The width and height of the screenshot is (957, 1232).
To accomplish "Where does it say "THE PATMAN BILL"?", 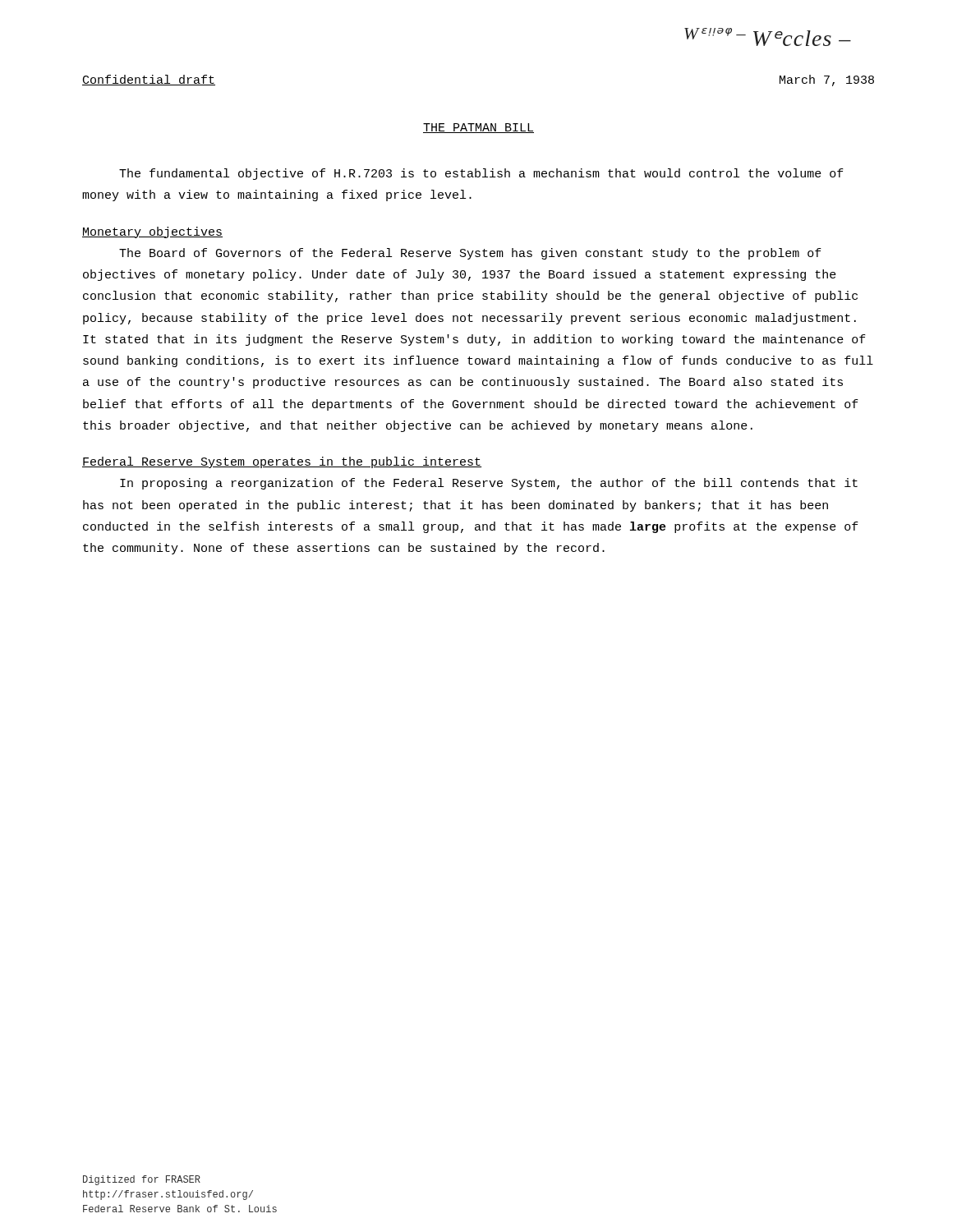I will click(478, 129).
